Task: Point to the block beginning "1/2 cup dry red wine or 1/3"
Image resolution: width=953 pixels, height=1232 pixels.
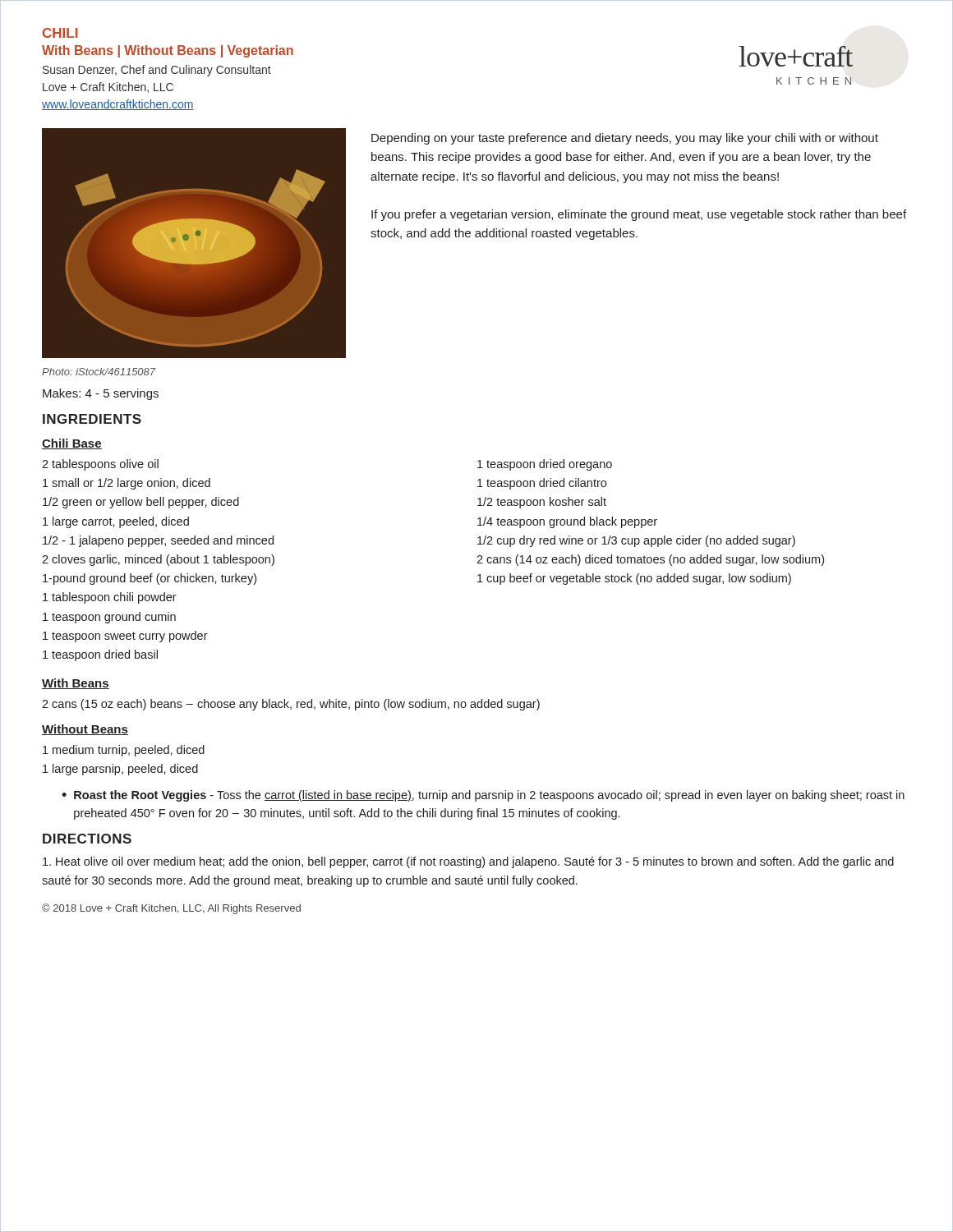Action: [636, 540]
